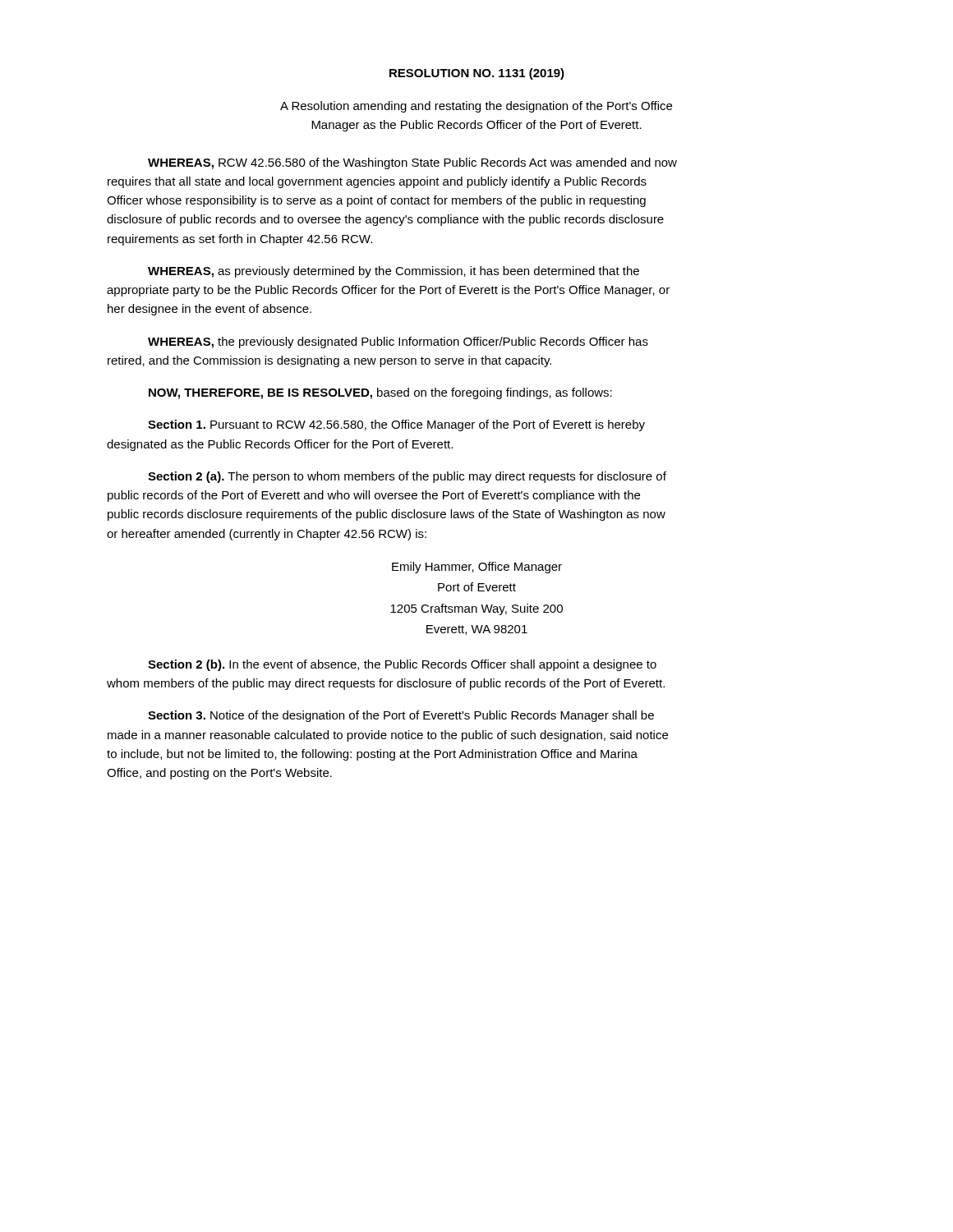This screenshot has height=1232, width=953.
Task: Point to "RESOLUTION NO. 1131 (2019)"
Action: point(476,73)
